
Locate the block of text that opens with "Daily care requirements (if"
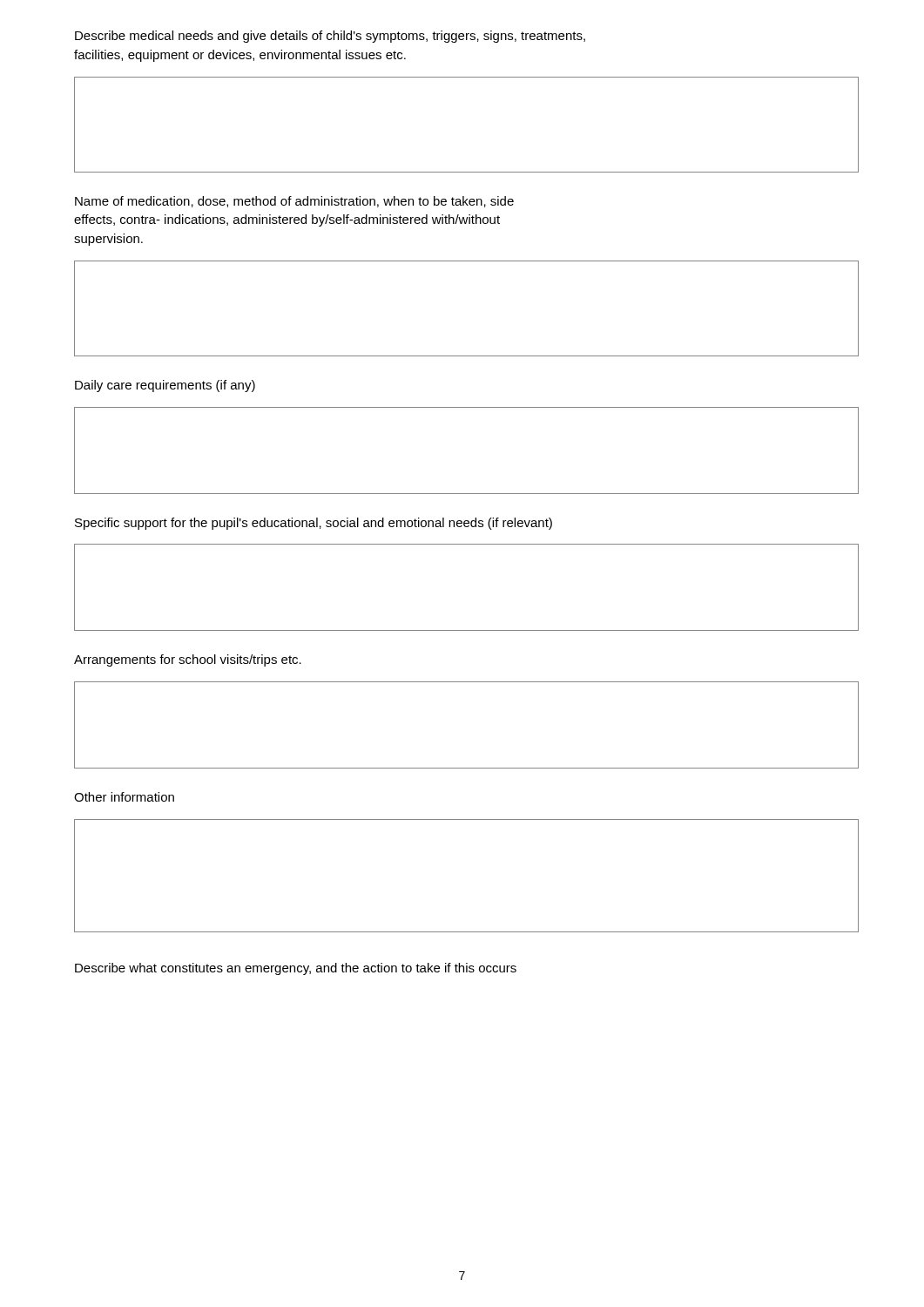coord(165,384)
